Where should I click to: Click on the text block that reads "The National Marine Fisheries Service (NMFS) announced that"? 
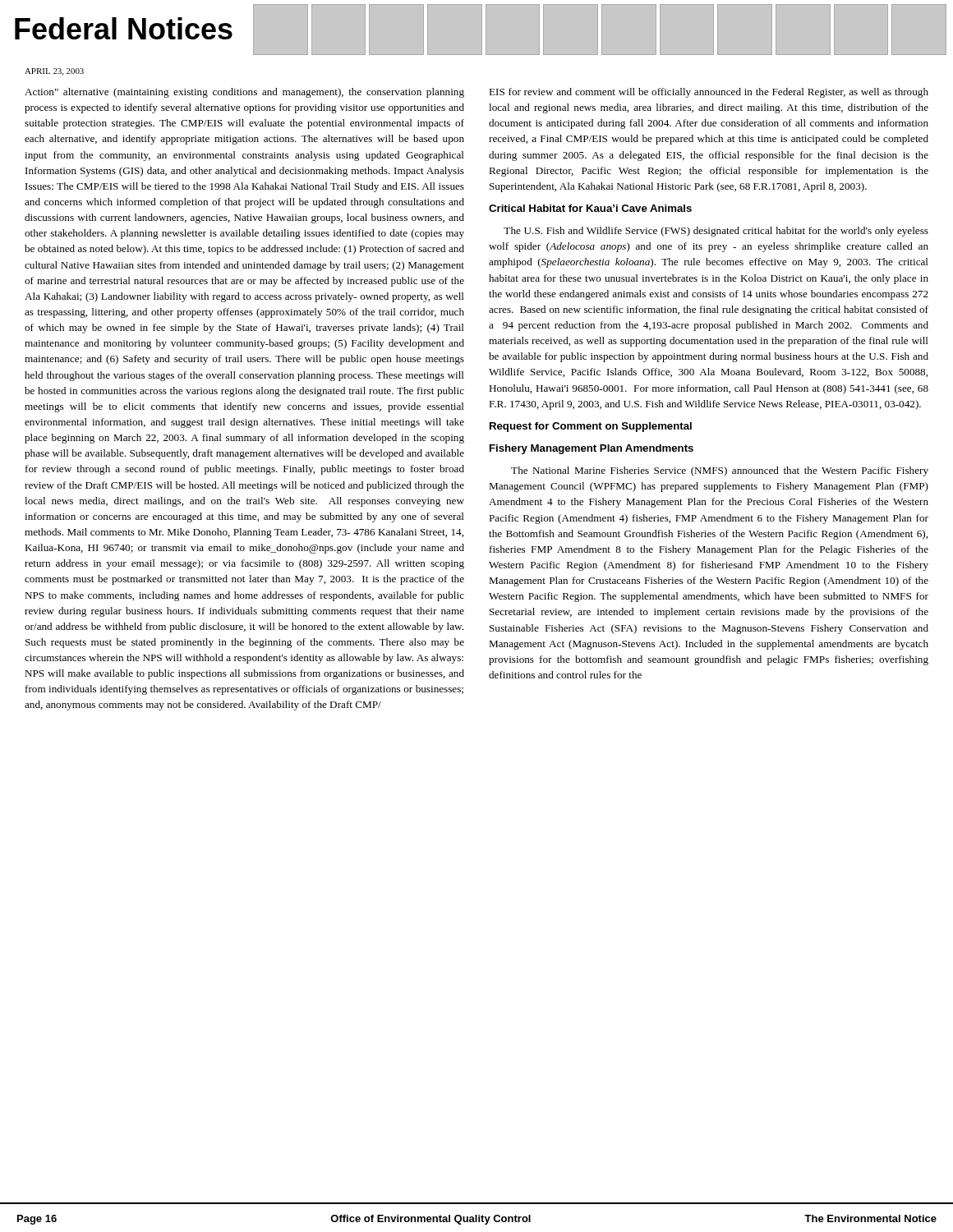[709, 573]
